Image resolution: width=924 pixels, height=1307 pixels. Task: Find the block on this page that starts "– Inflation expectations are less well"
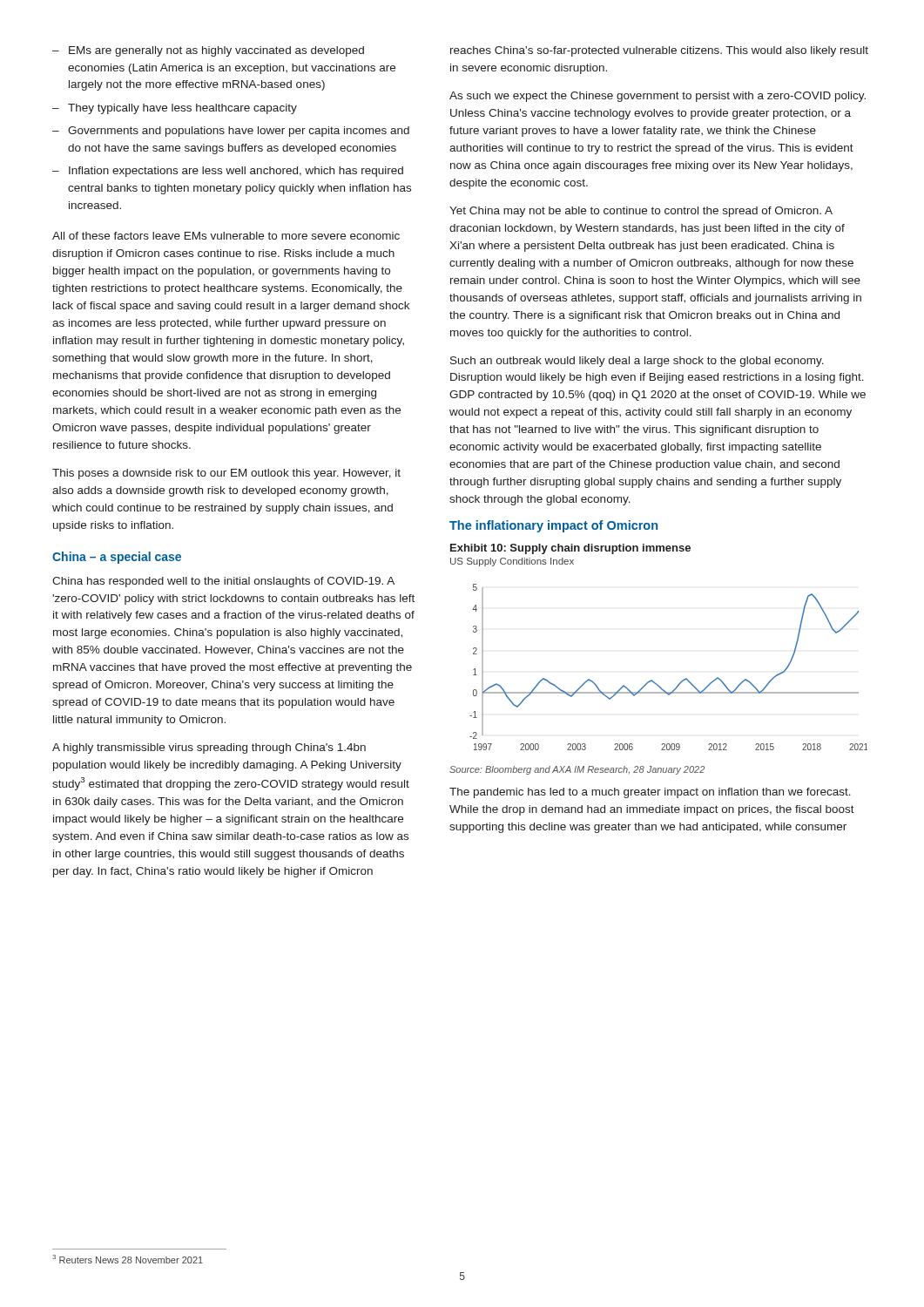[232, 187]
